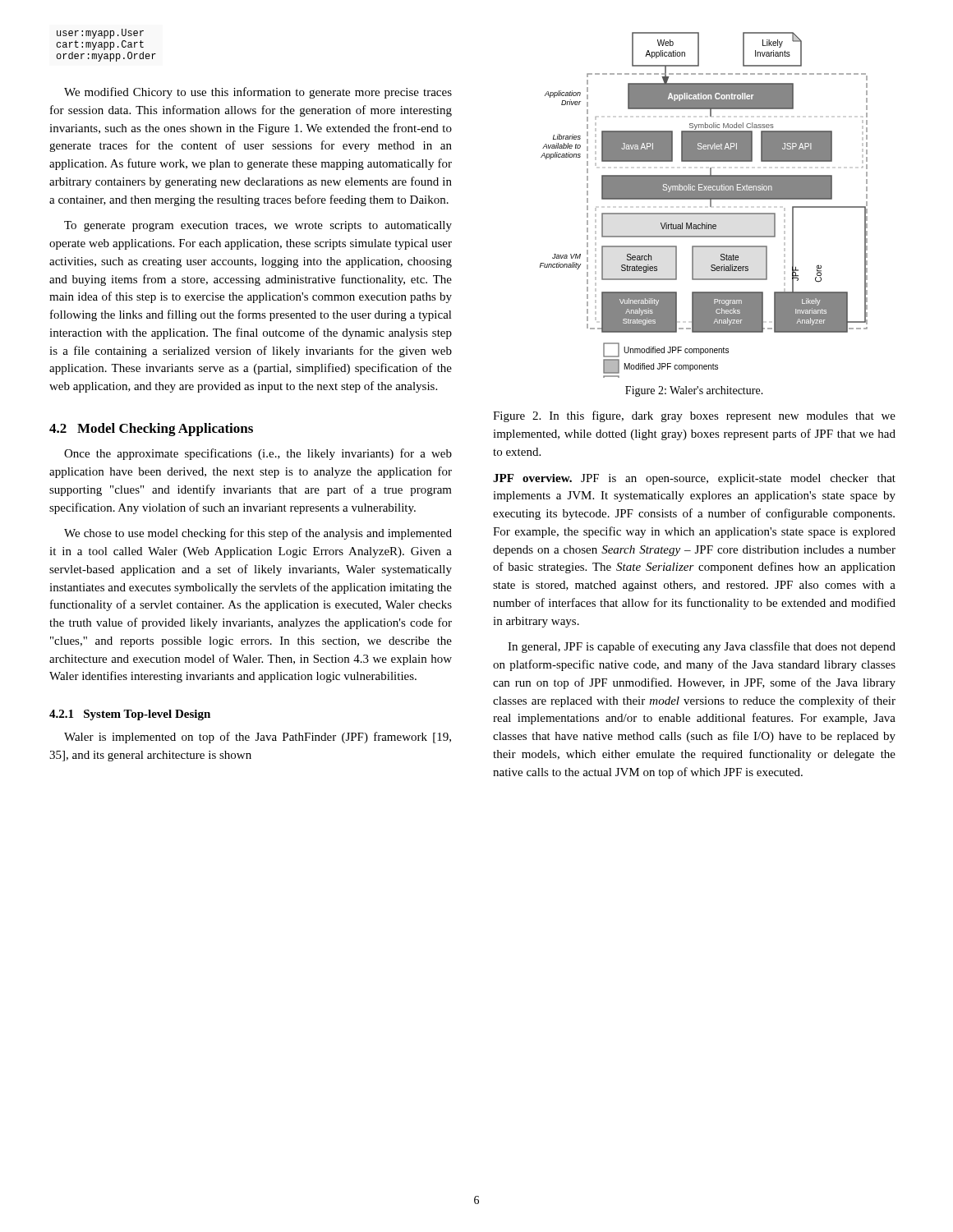Locate the region starting "We chose to use model checking for"
Screen dimensions: 1232x953
click(x=251, y=606)
